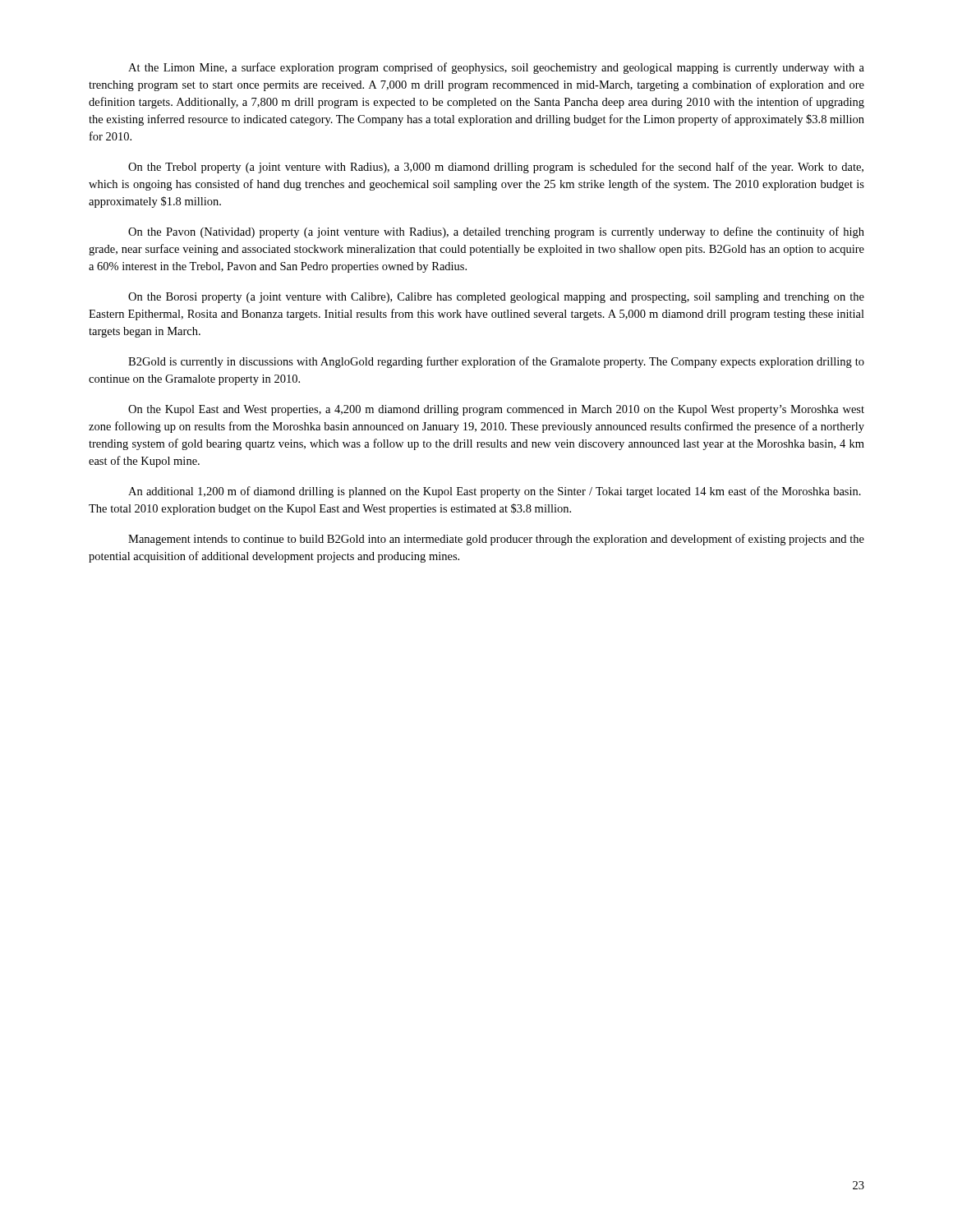The width and height of the screenshot is (953, 1232).
Task: Find the text block that says "An additional 1,200 m of diamond drilling"
Action: pyautogui.click(x=476, y=500)
